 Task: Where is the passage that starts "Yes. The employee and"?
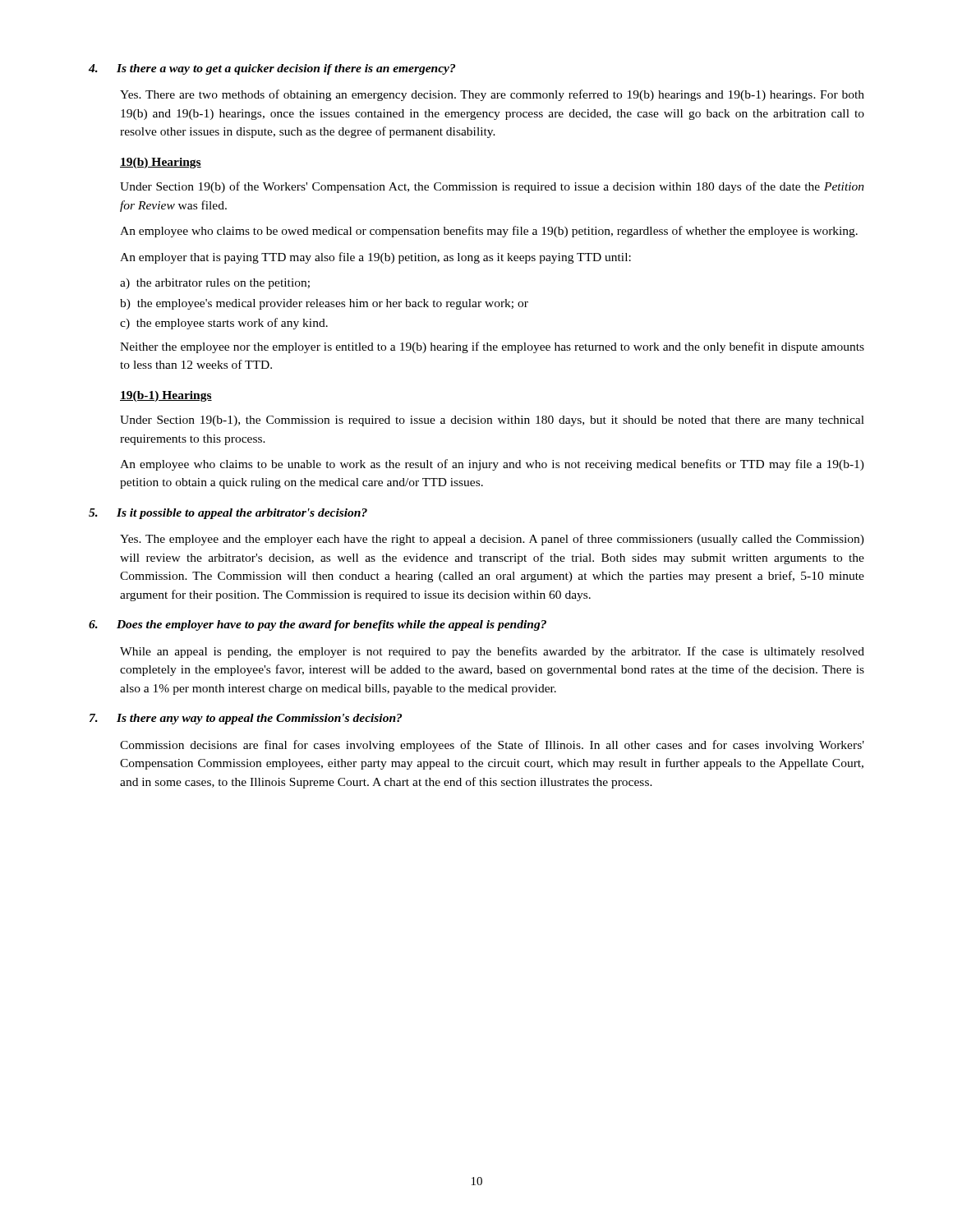pyautogui.click(x=492, y=567)
